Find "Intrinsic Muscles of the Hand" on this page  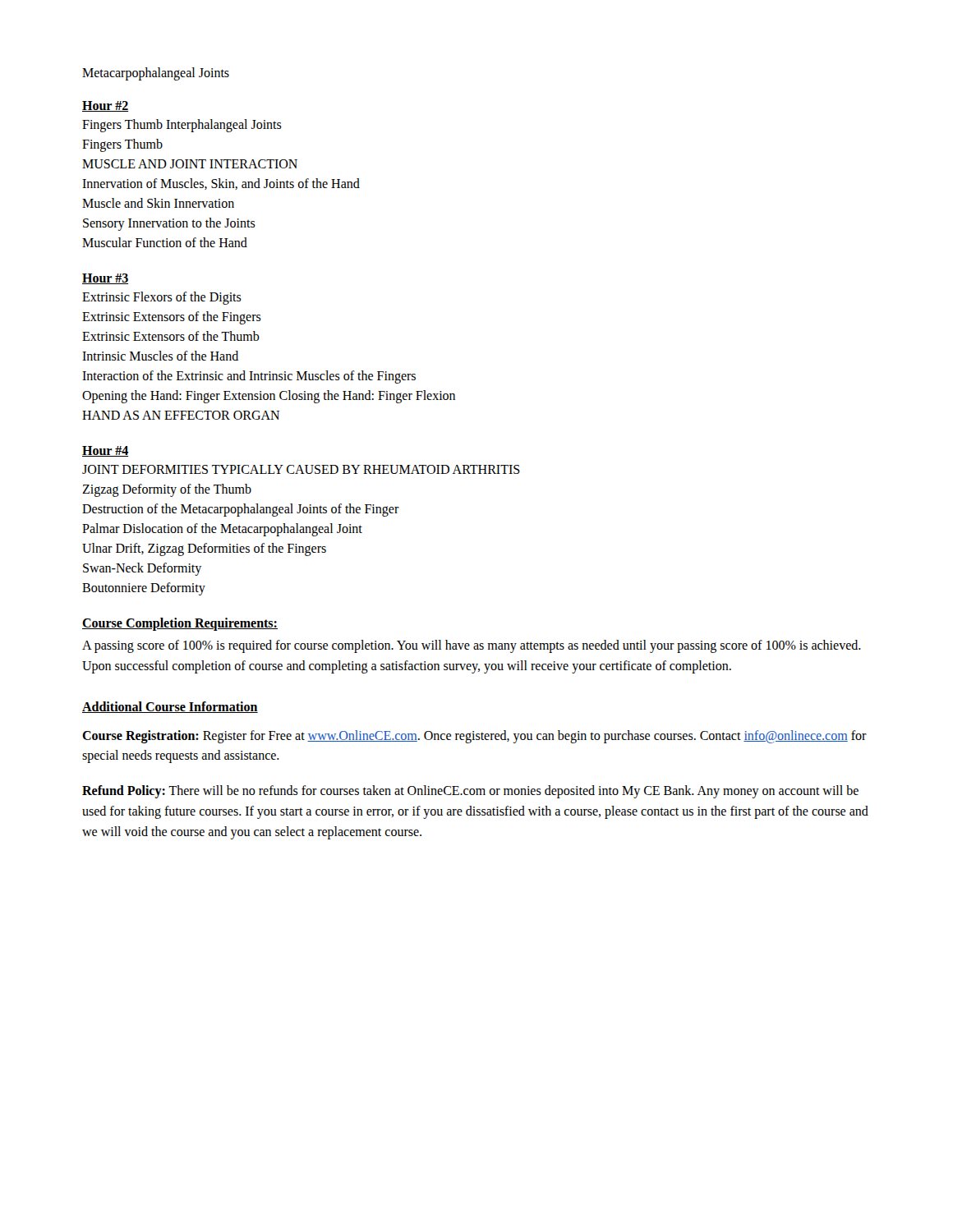[160, 356]
